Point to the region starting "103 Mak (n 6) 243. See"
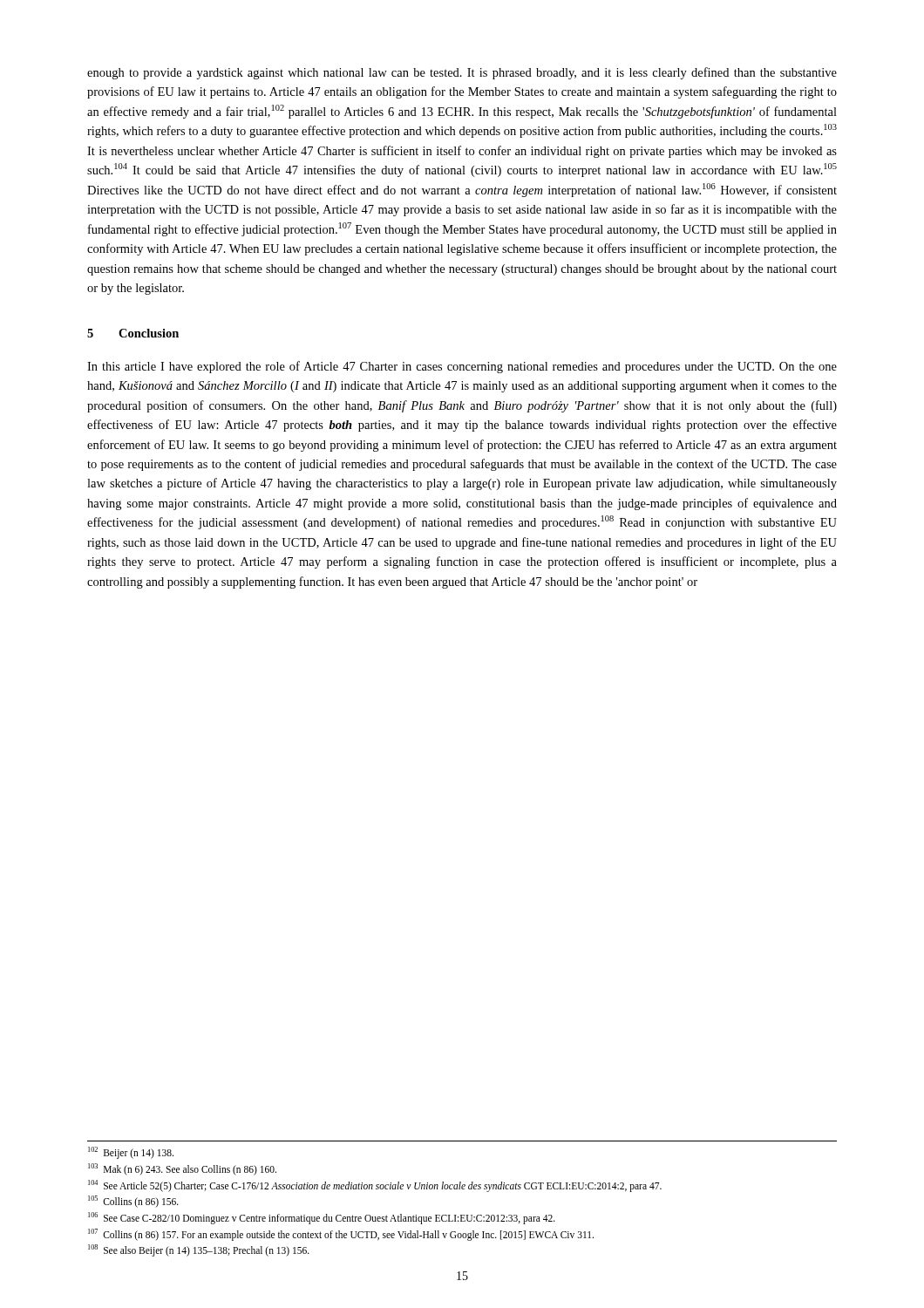Image resolution: width=924 pixels, height=1308 pixels. [x=182, y=1169]
